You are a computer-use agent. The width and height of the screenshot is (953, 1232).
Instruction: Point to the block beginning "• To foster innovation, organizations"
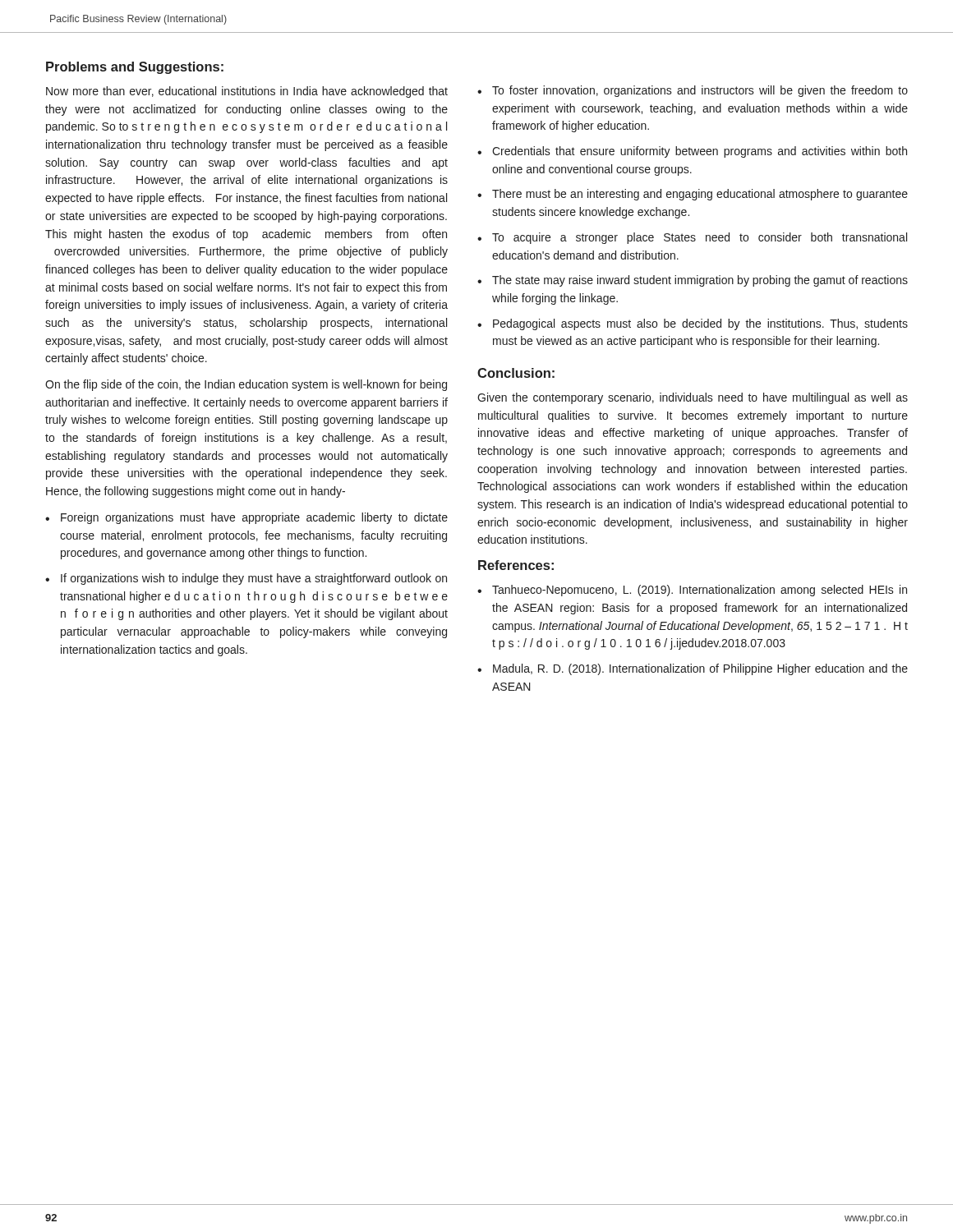point(693,109)
